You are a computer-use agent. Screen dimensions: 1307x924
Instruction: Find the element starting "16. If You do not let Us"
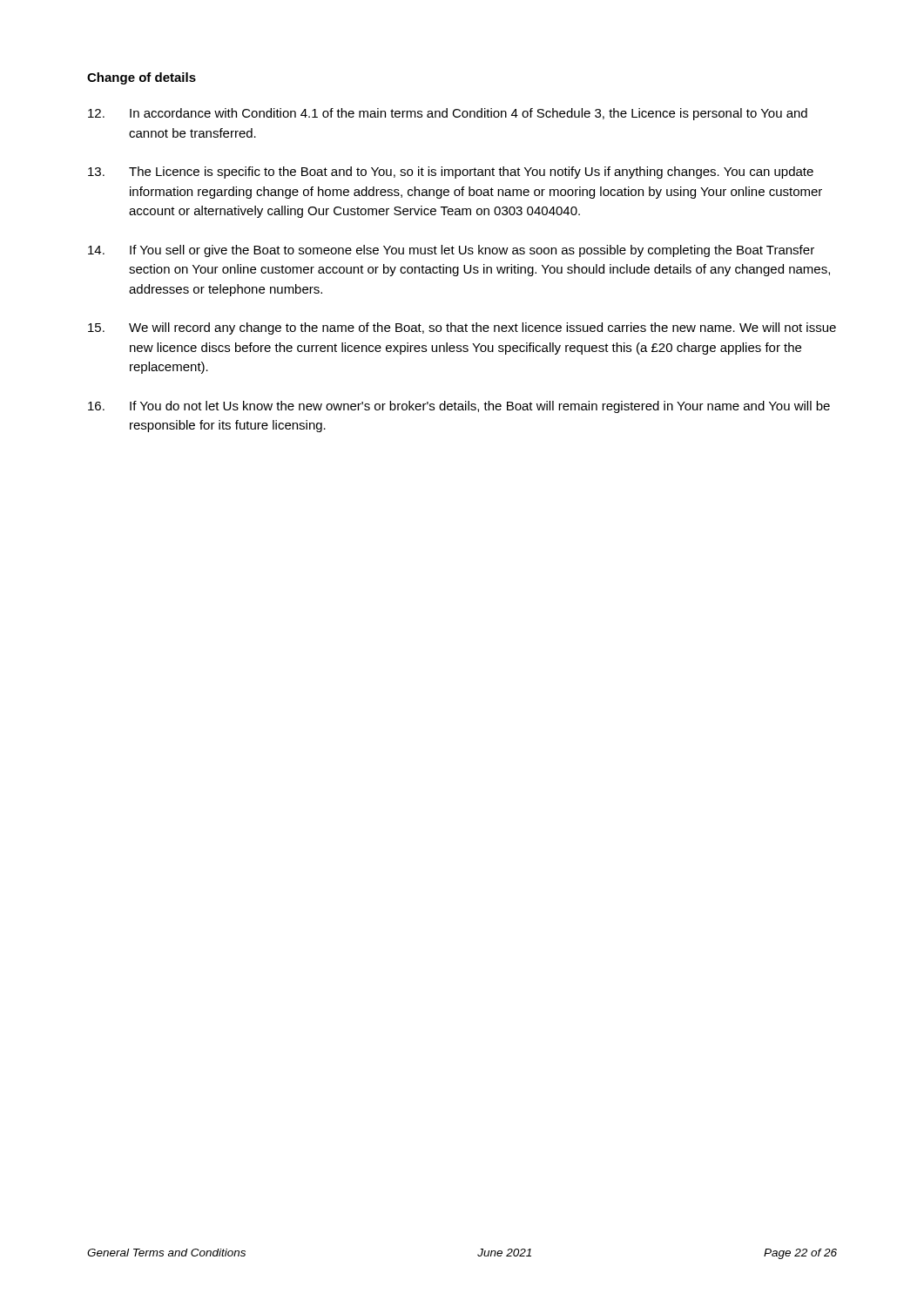click(x=462, y=416)
